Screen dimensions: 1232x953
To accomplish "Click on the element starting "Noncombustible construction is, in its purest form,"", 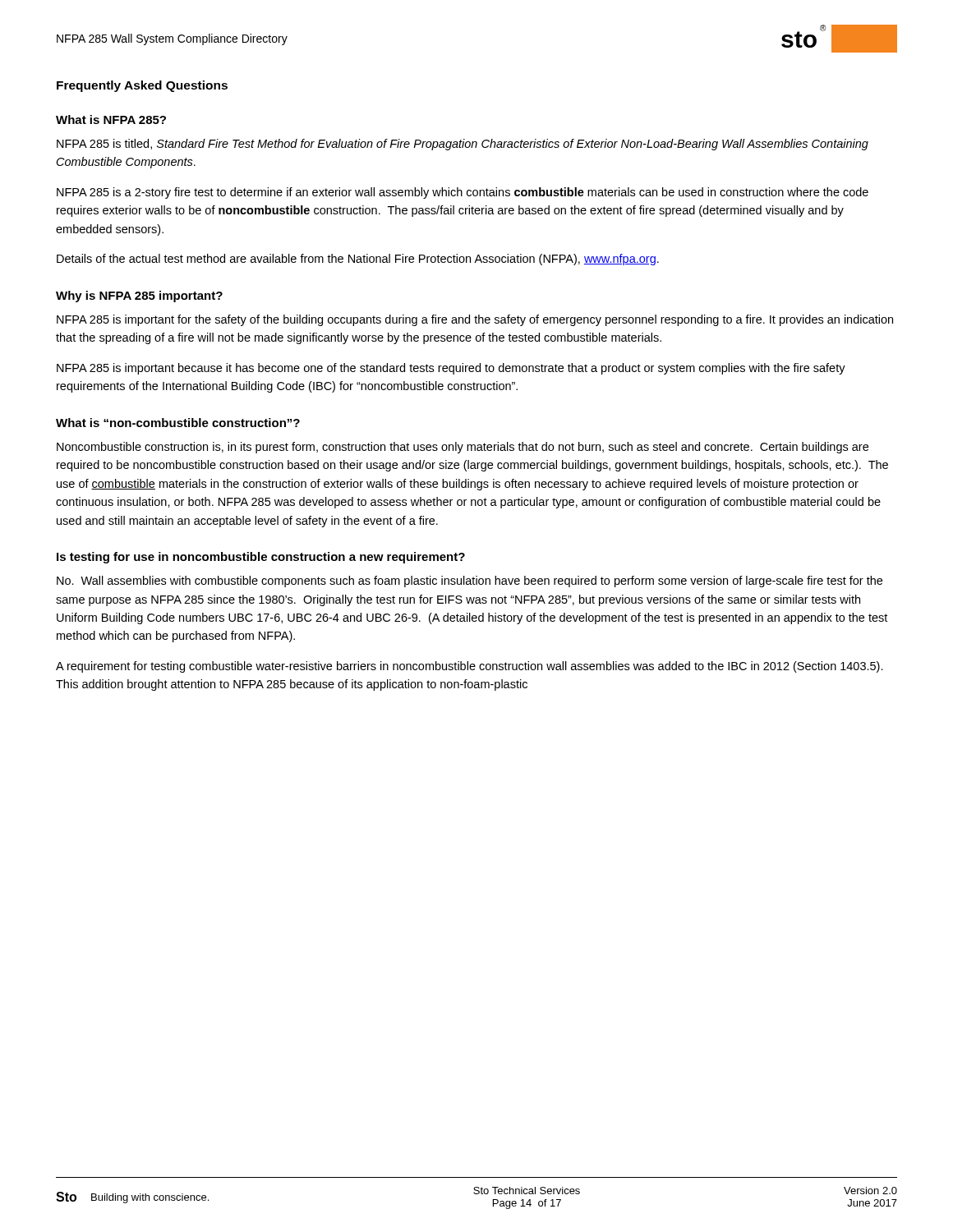I will 472,483.
